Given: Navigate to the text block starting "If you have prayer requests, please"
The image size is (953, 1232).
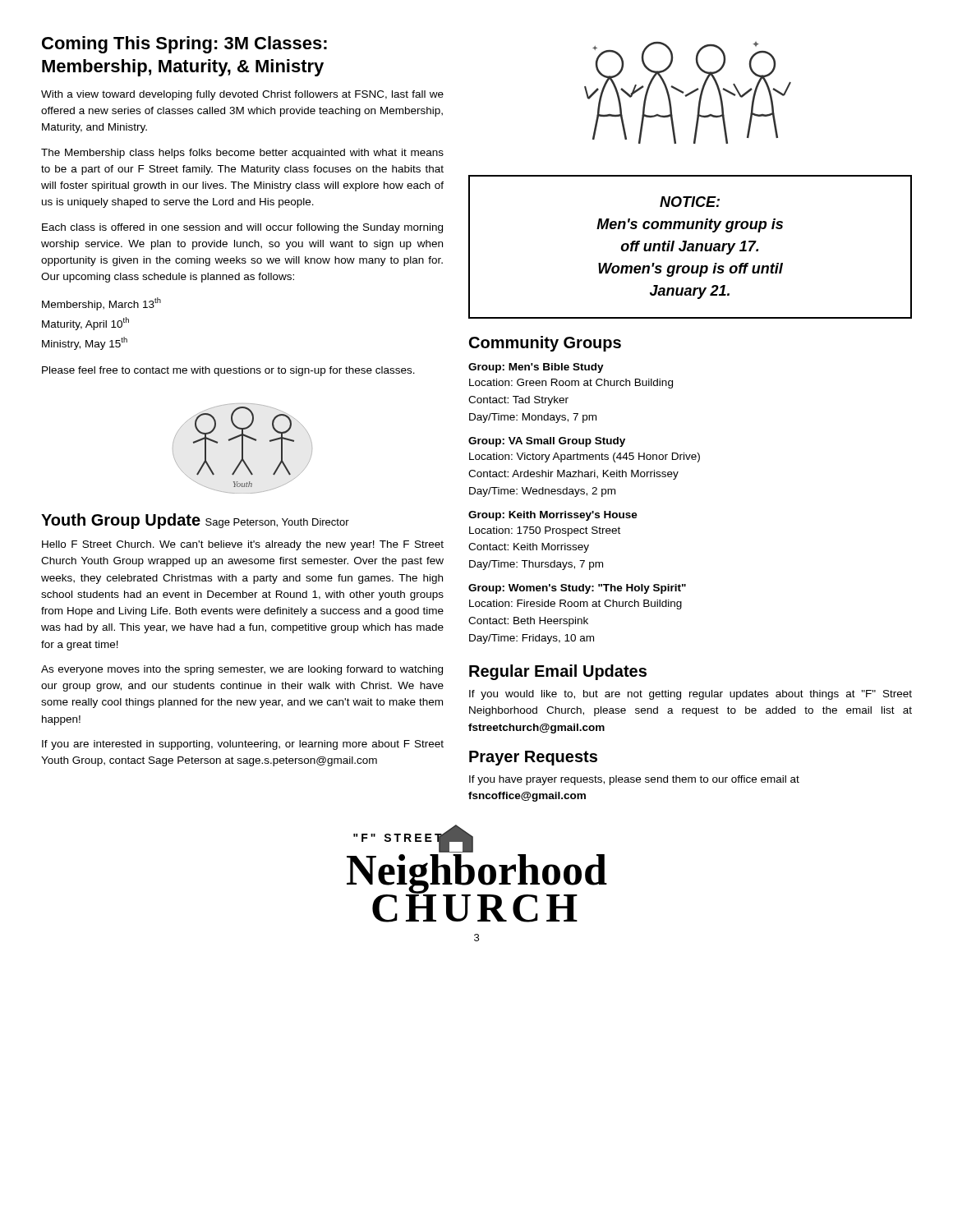Looking at the screenshot, I should (x=634, y=787).
